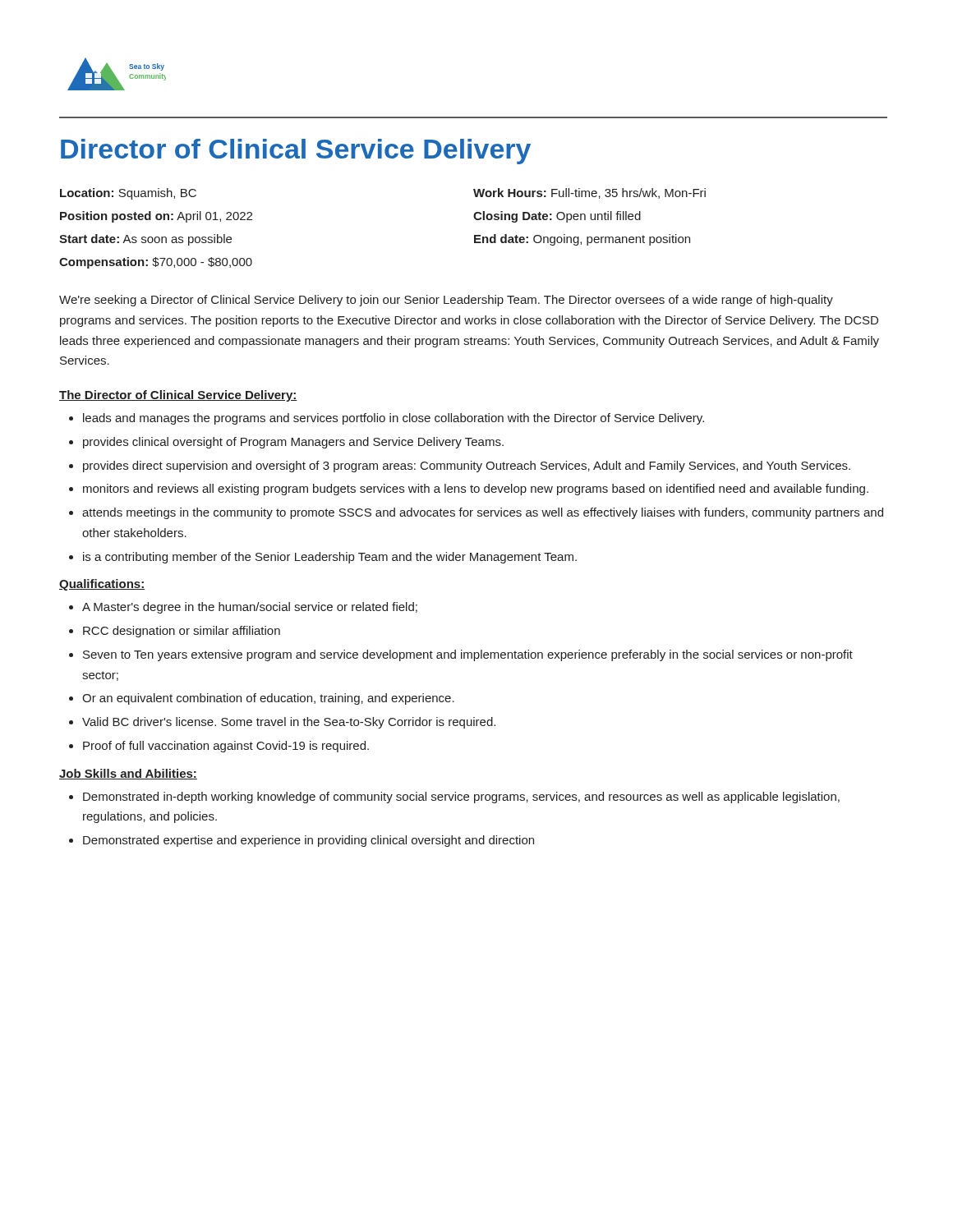The width and height of the screenshot is (953, 1232).
Task: Where is the passage that starts "Valid BC driver's"?
Action: [x=289, y=722]
